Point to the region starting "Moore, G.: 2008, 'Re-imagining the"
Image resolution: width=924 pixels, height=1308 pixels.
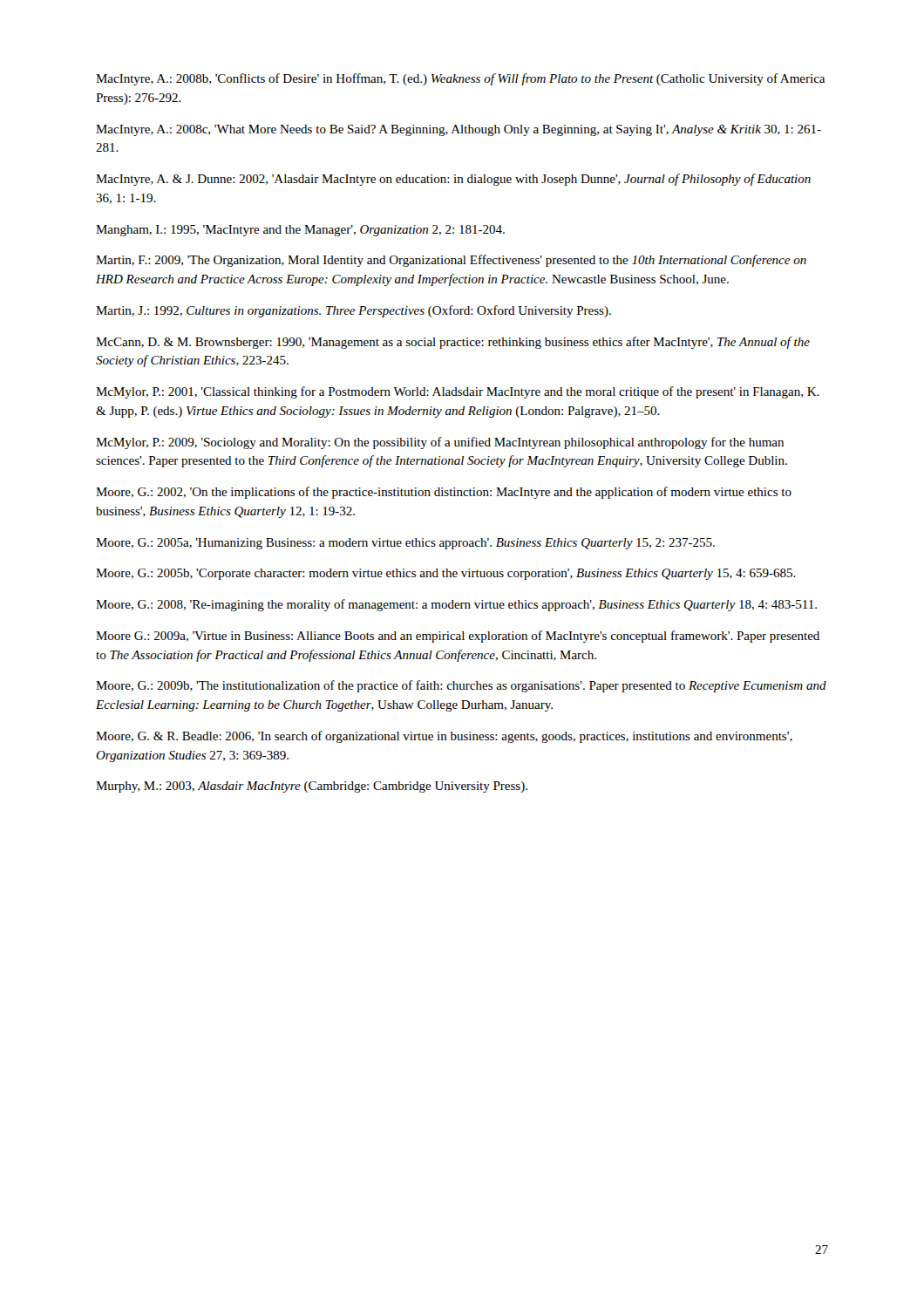tap(457, 604)
